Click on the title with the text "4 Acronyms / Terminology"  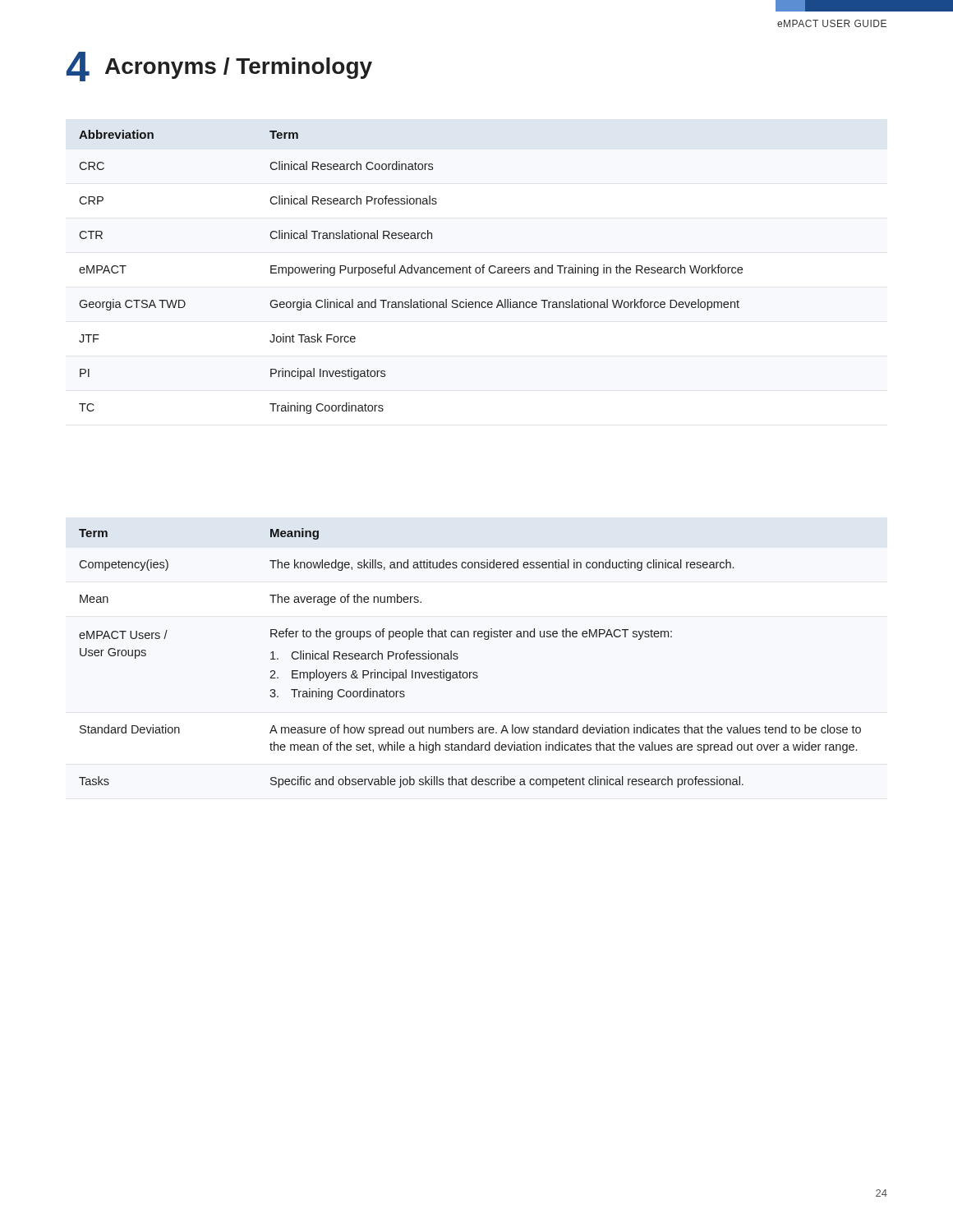click(x=219, y=67)
